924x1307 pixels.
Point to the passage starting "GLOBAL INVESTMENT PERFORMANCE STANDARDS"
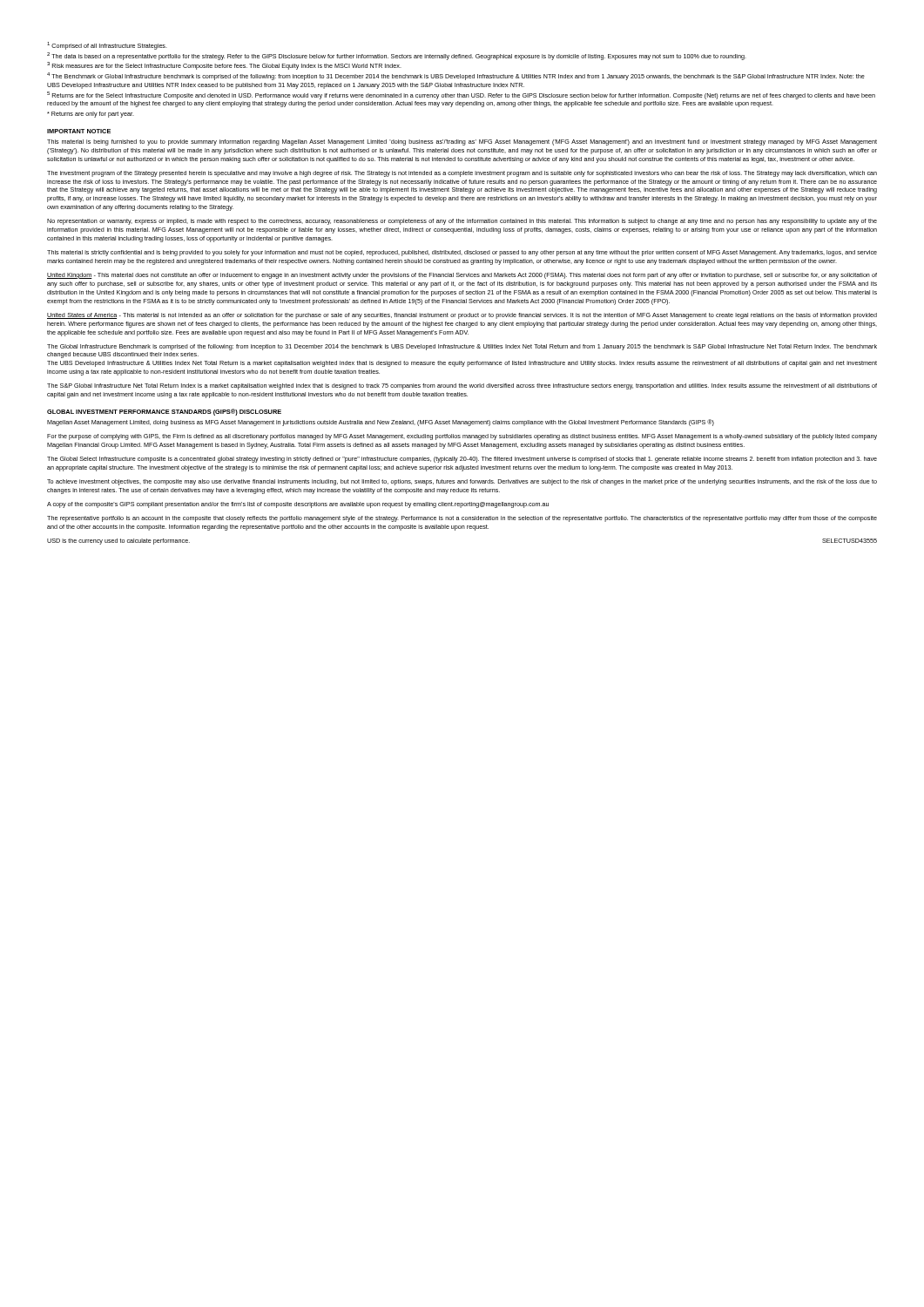click(x=164, y=412)
